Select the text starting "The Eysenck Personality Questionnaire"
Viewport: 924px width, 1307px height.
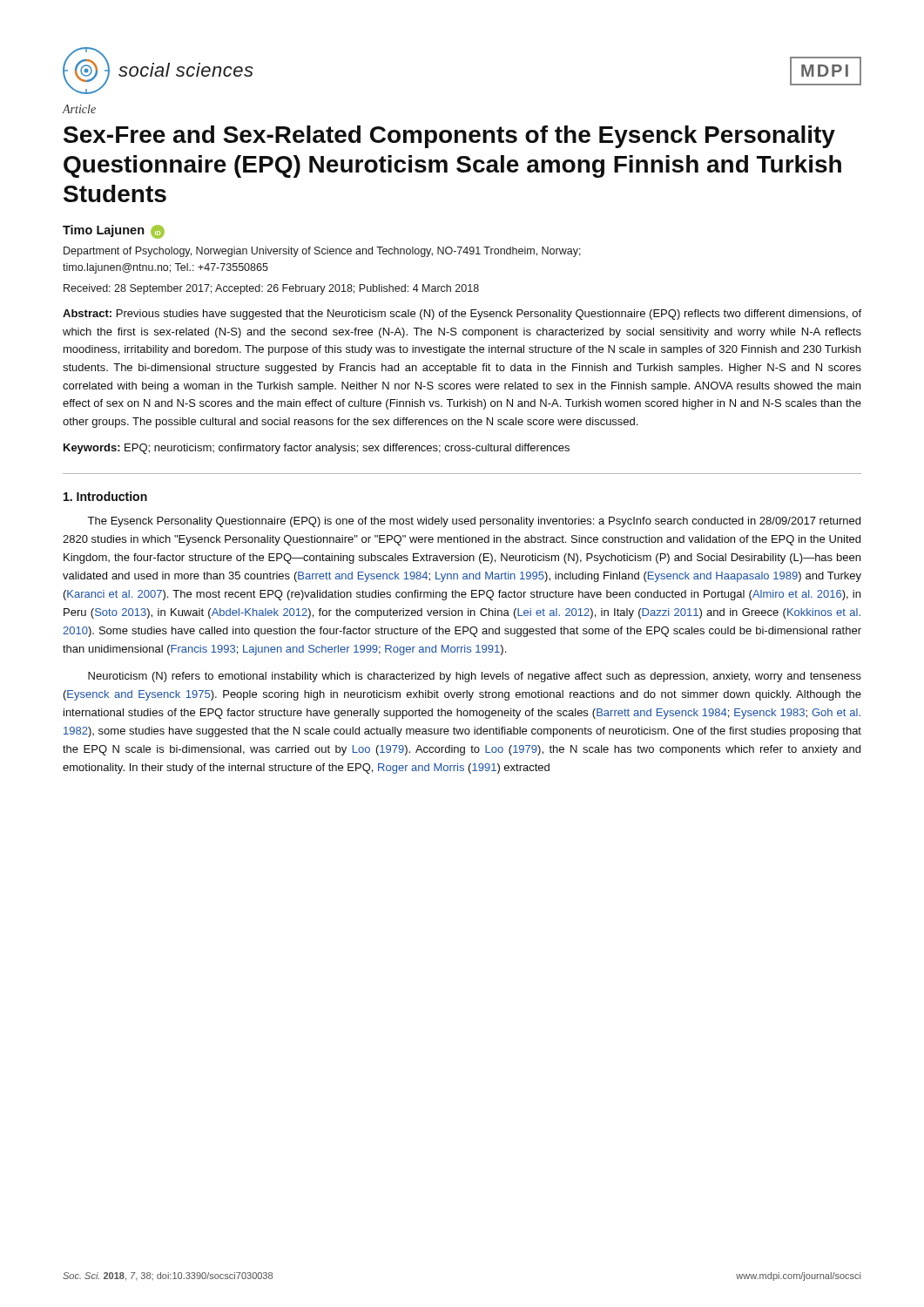click(462, 644)
